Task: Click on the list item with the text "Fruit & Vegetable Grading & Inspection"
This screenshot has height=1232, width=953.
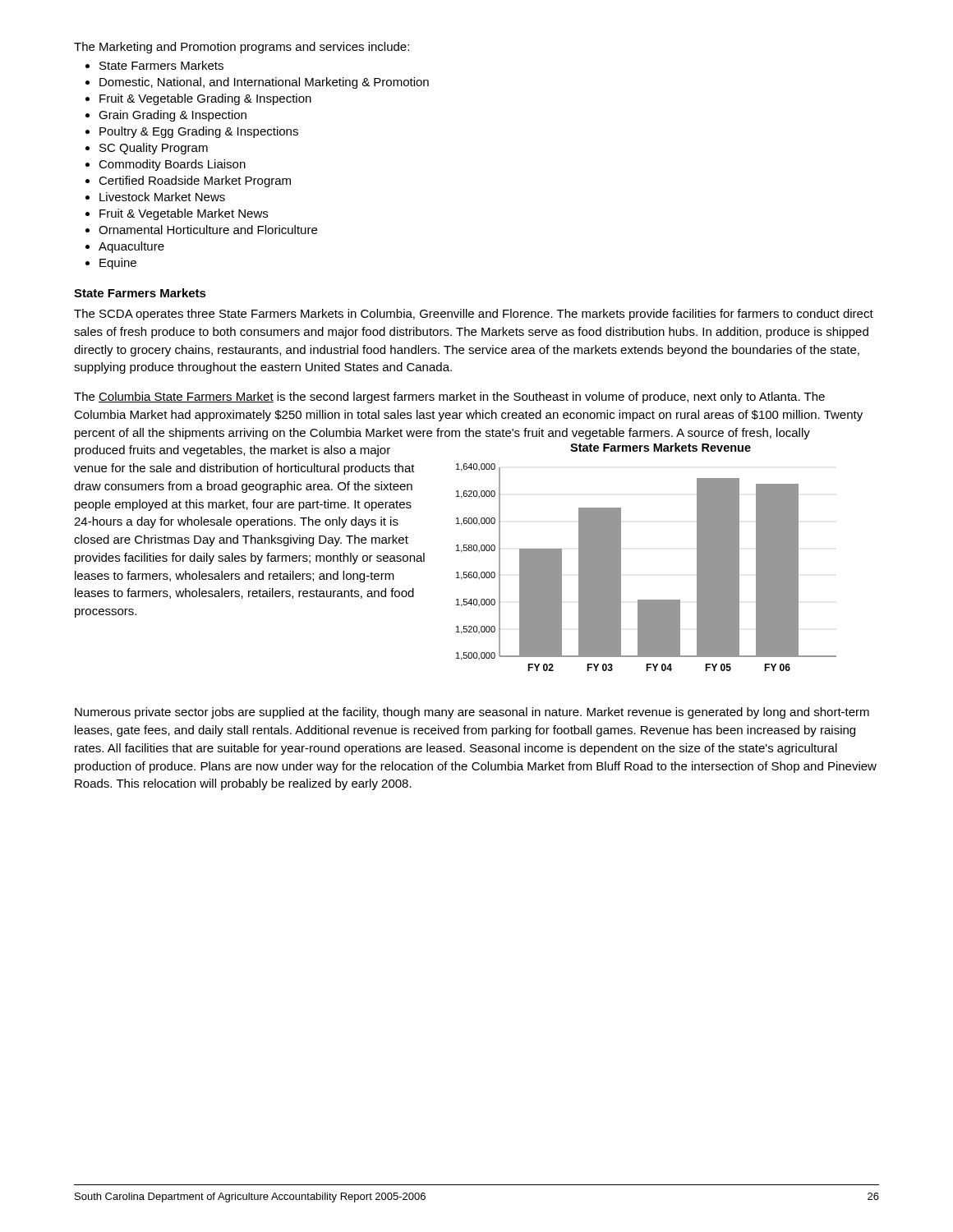Action: click(x=205, y=98)
